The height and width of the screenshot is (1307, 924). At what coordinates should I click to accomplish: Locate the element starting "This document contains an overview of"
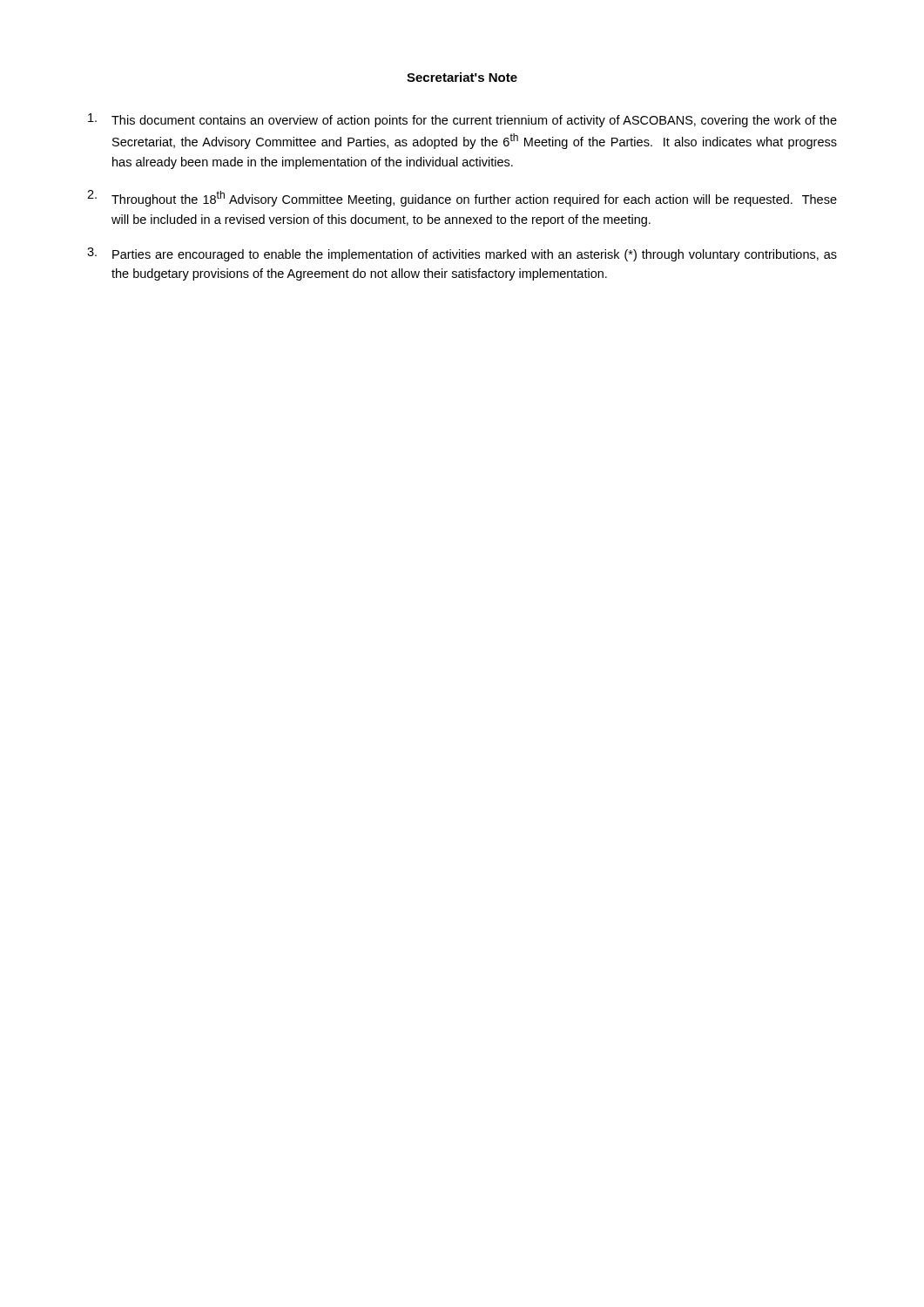click(462, 141)
